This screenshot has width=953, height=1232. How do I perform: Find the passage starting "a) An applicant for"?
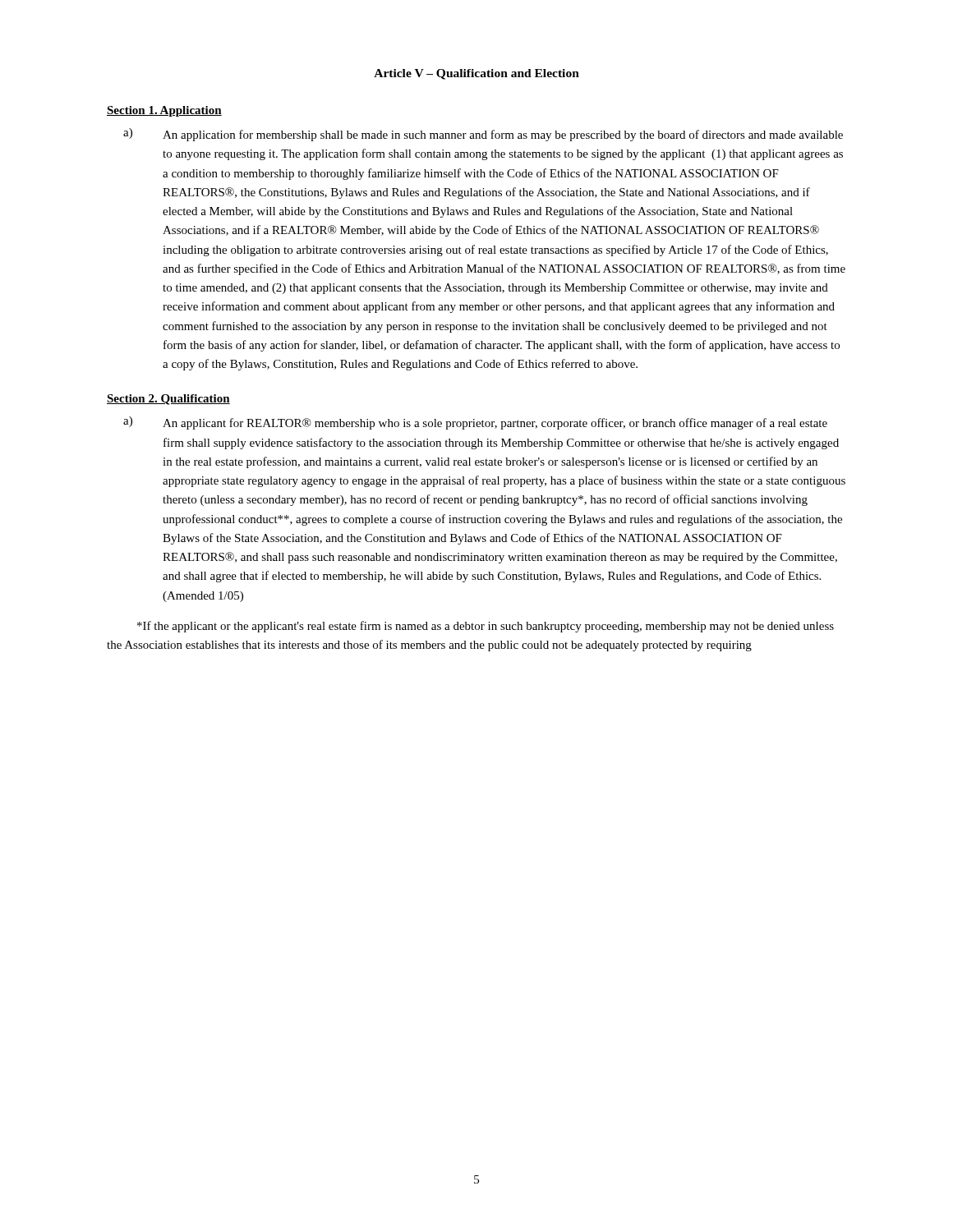485,510
